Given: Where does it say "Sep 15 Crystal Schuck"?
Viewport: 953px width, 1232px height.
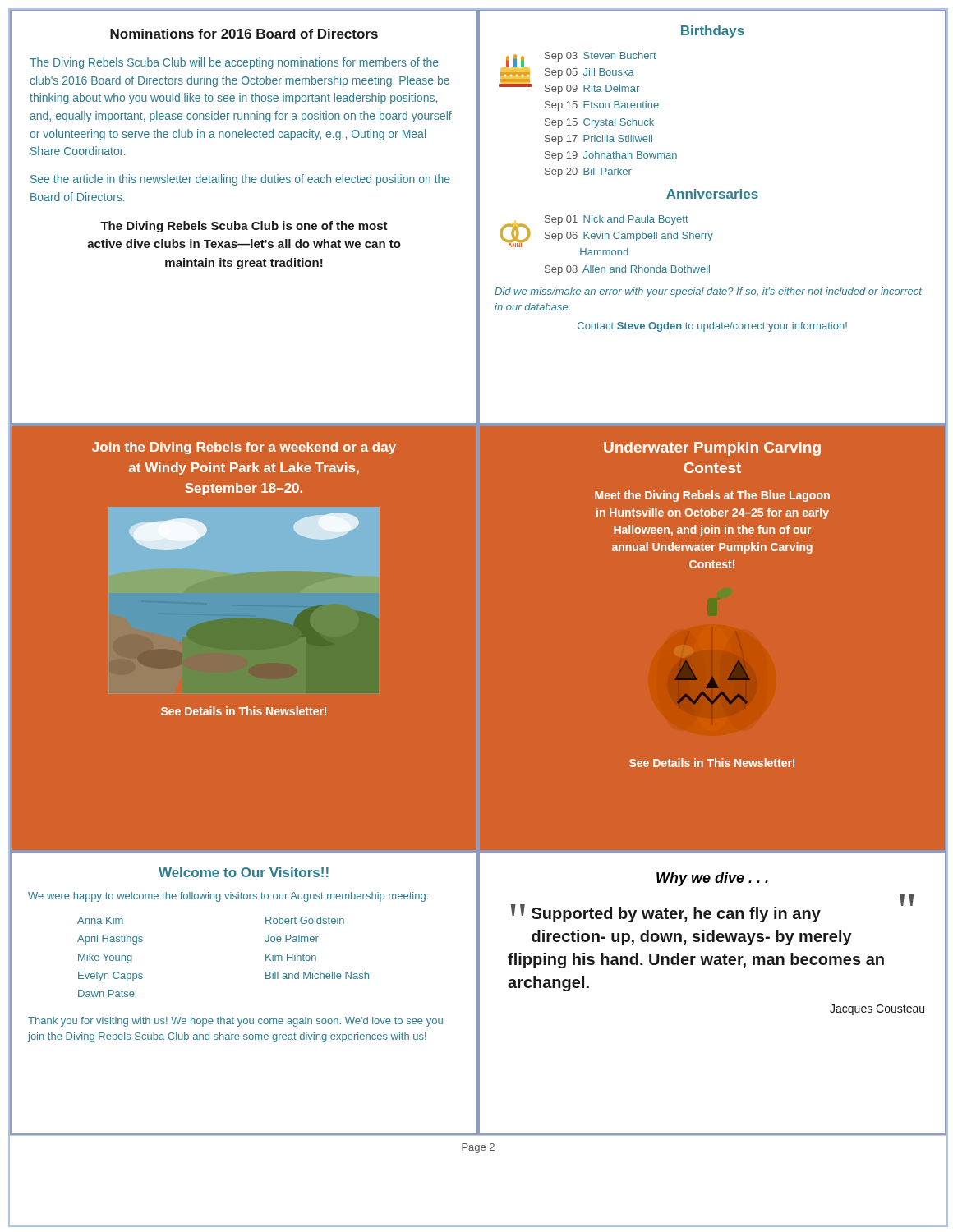Looking at the screenshot, I should [599, 122].
